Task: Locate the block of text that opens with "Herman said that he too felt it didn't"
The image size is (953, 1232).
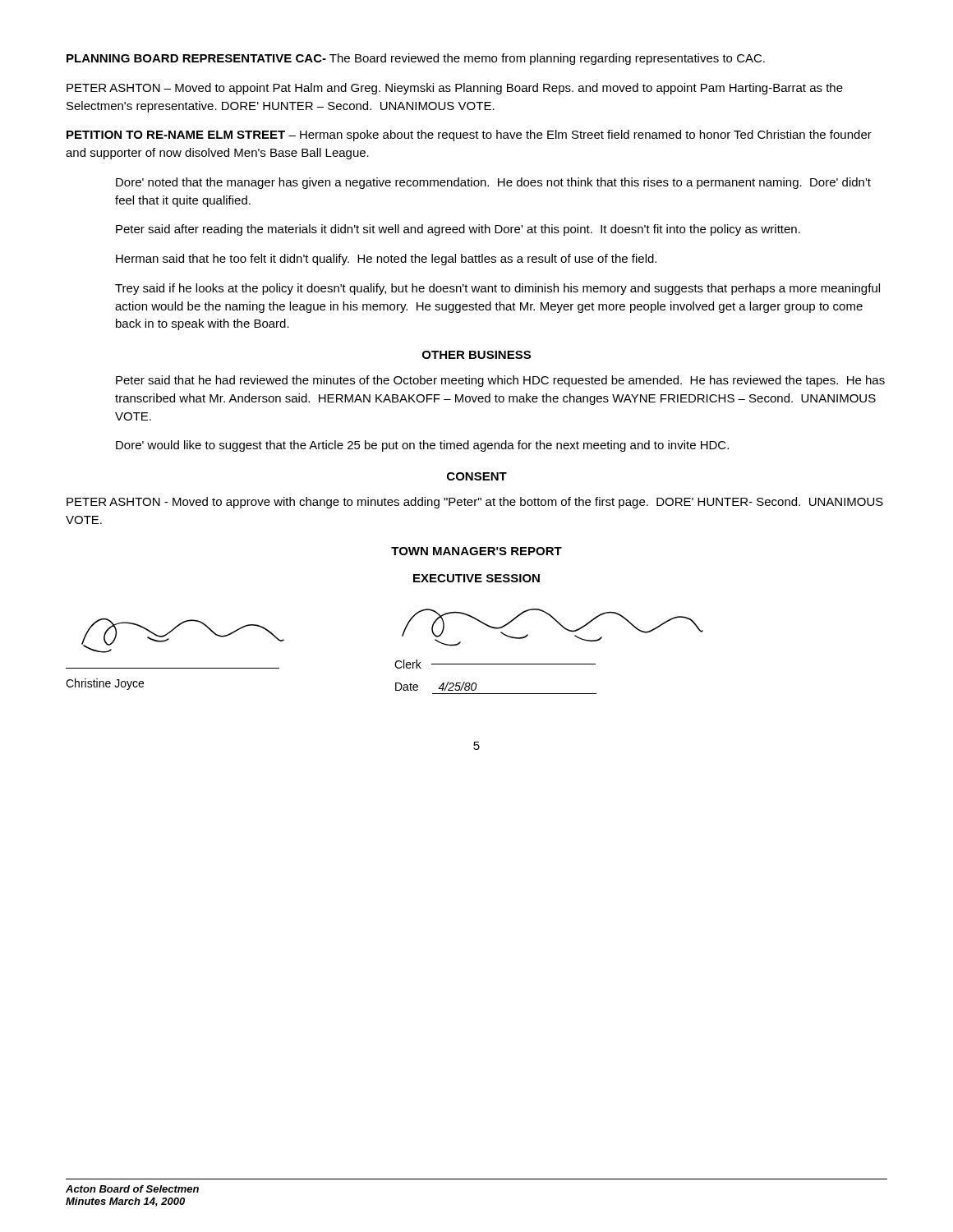Action: pos(386,258)
